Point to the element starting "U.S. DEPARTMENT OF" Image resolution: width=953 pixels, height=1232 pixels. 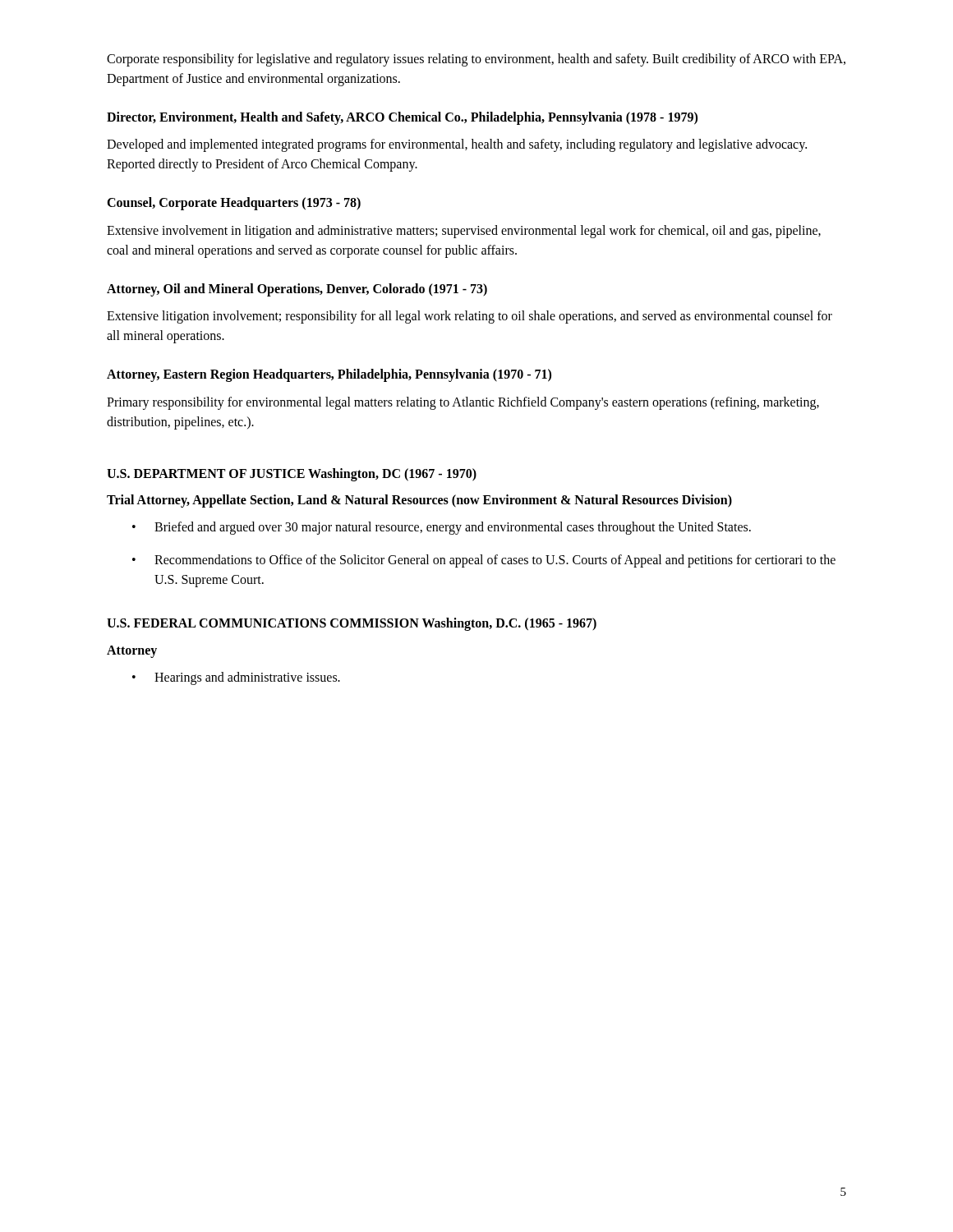click(292, 473)
